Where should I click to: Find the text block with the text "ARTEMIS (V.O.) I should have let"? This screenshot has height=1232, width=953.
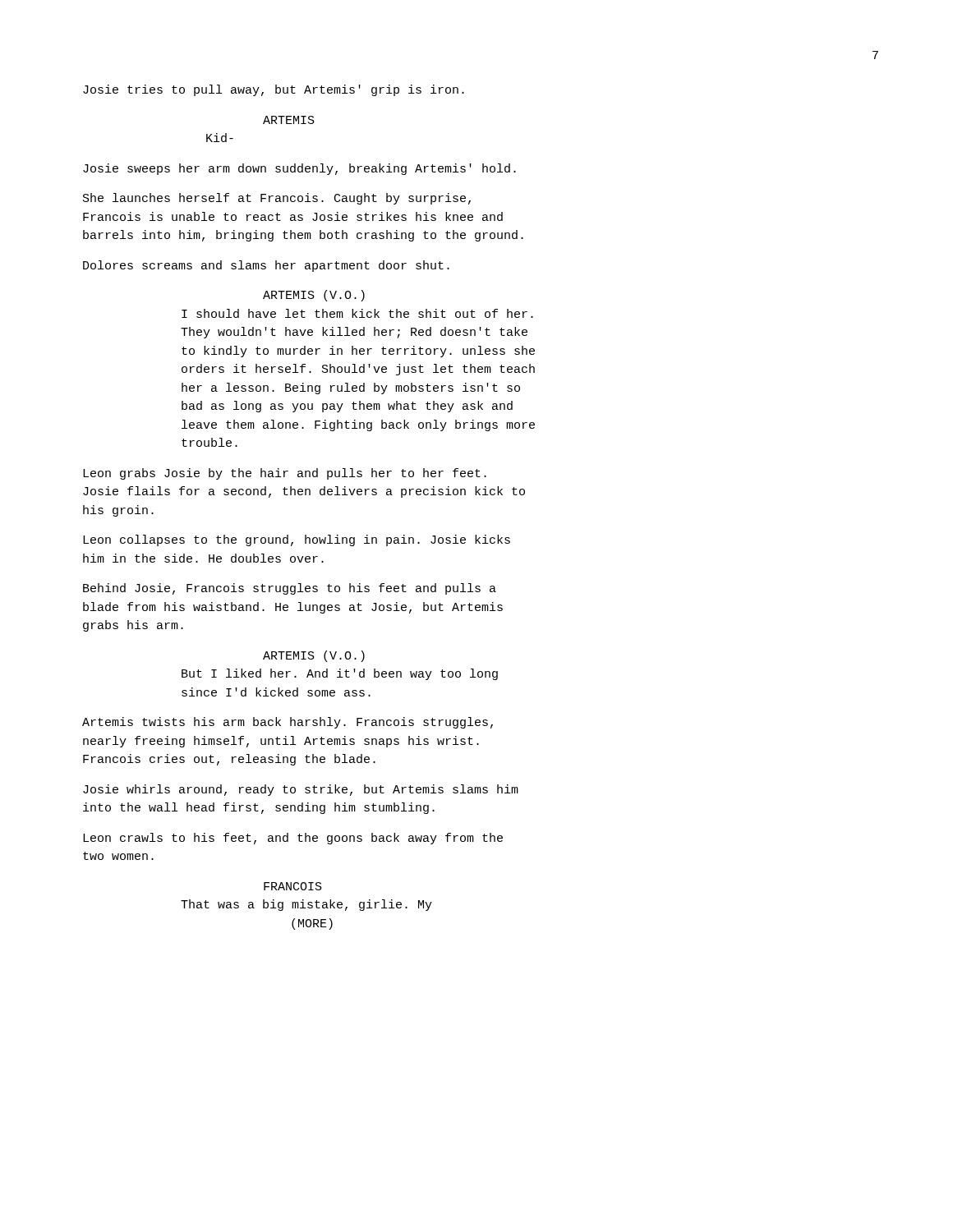click(444, 371)
